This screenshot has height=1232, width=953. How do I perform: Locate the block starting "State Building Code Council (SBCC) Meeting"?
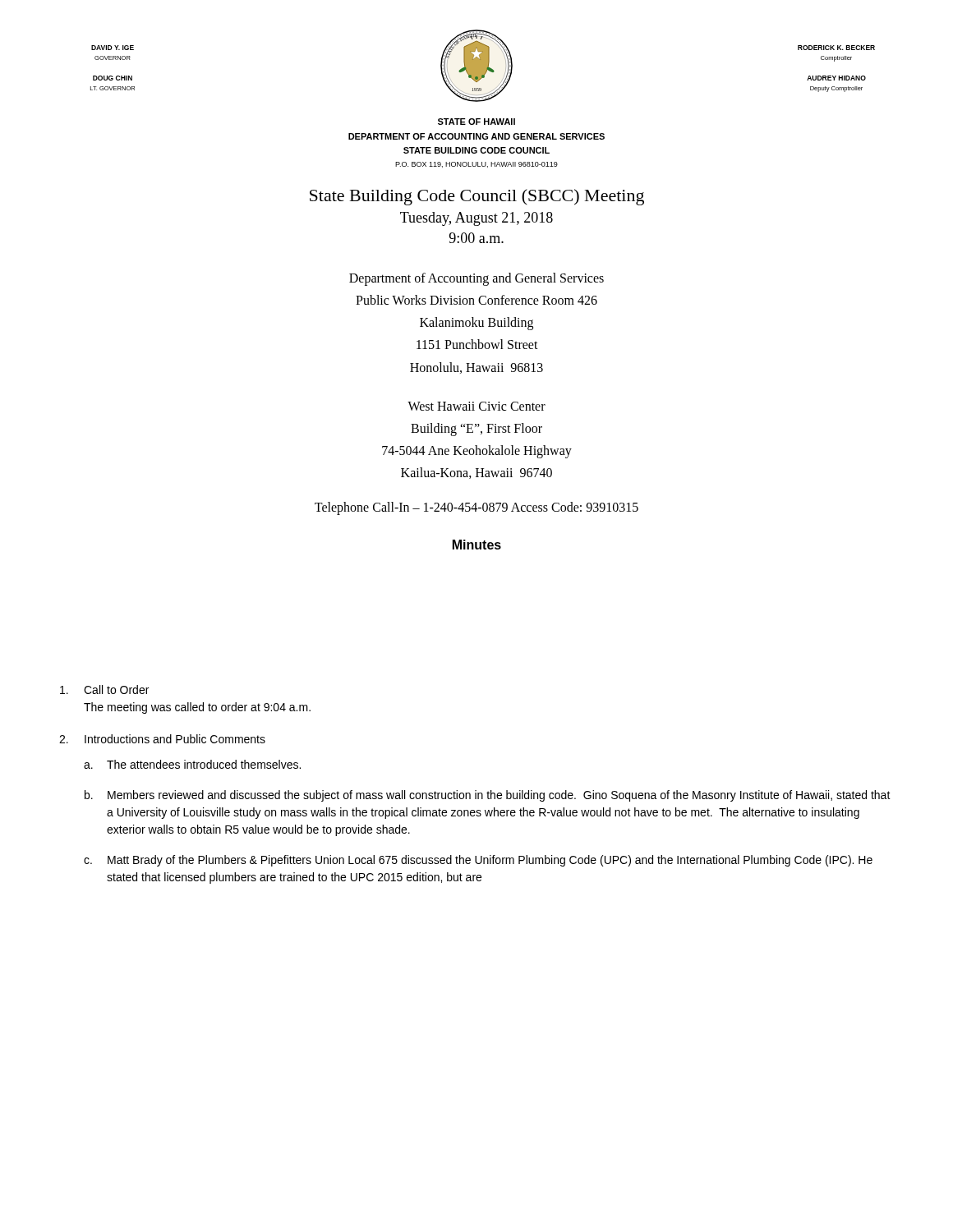coord(476,195)
